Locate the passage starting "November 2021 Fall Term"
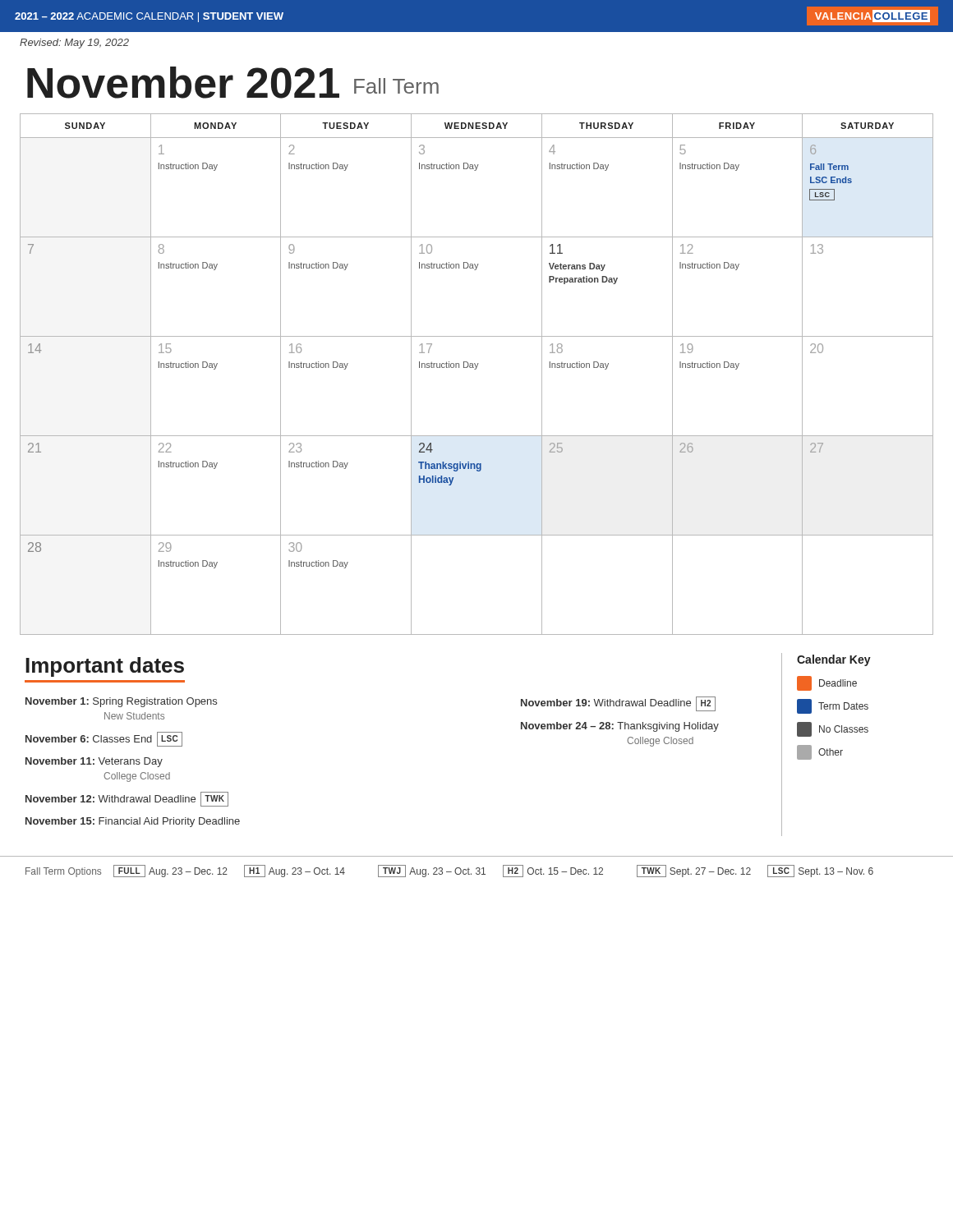This screenshot has width=953, height=1232. [232, 83]
